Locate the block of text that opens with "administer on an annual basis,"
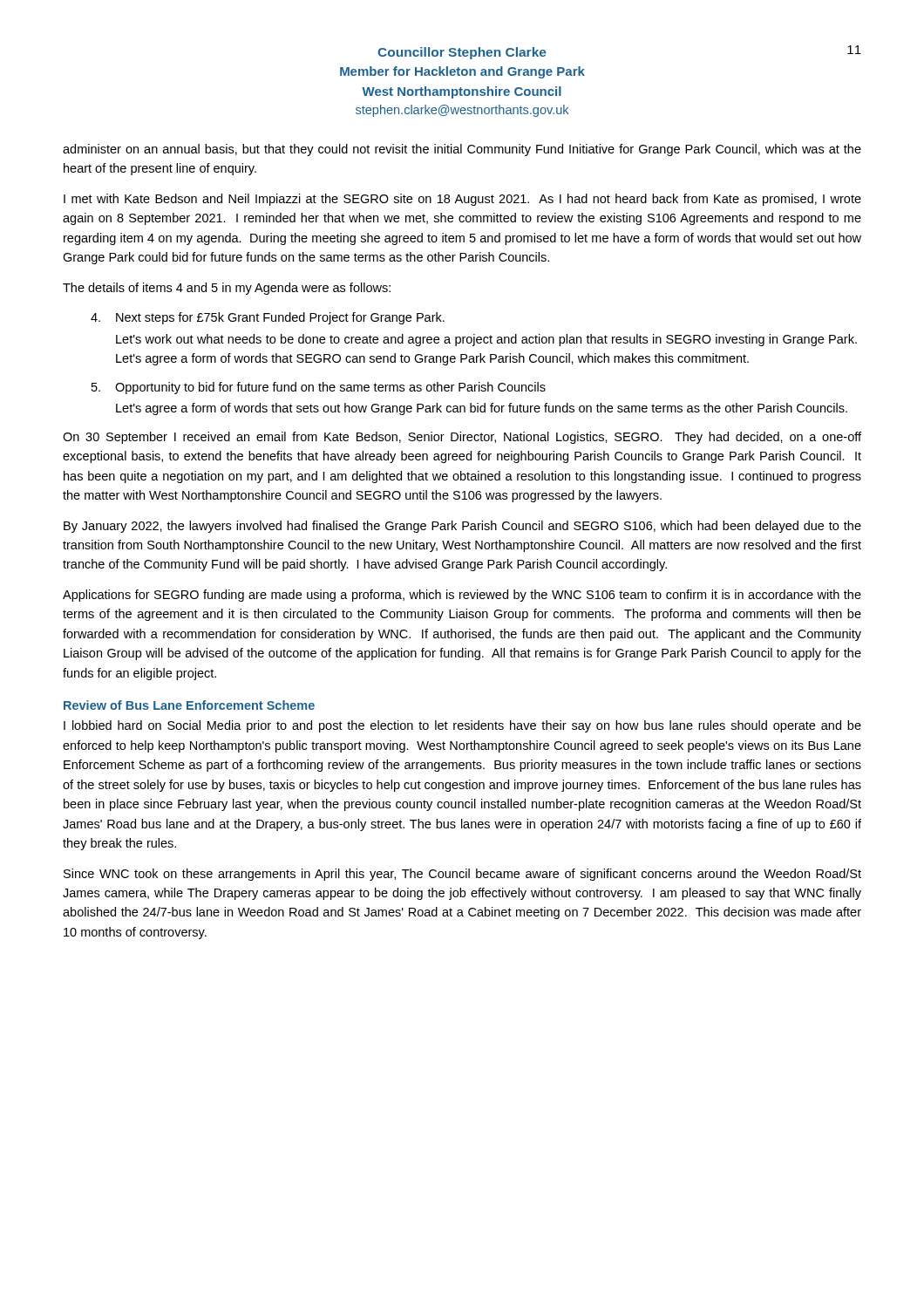 point(462,159)
